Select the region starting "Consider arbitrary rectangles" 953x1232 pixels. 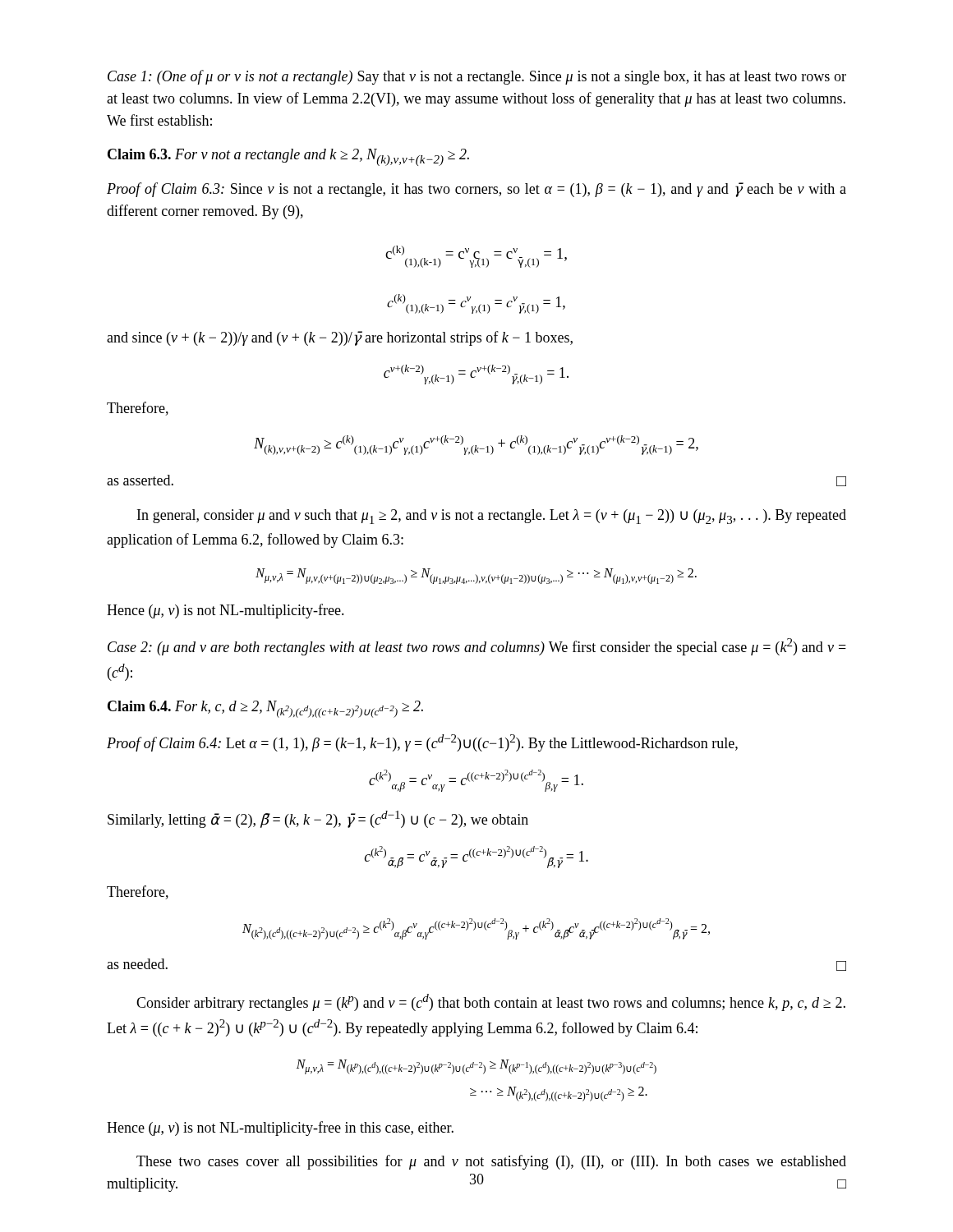click(x=476, y=1014)
